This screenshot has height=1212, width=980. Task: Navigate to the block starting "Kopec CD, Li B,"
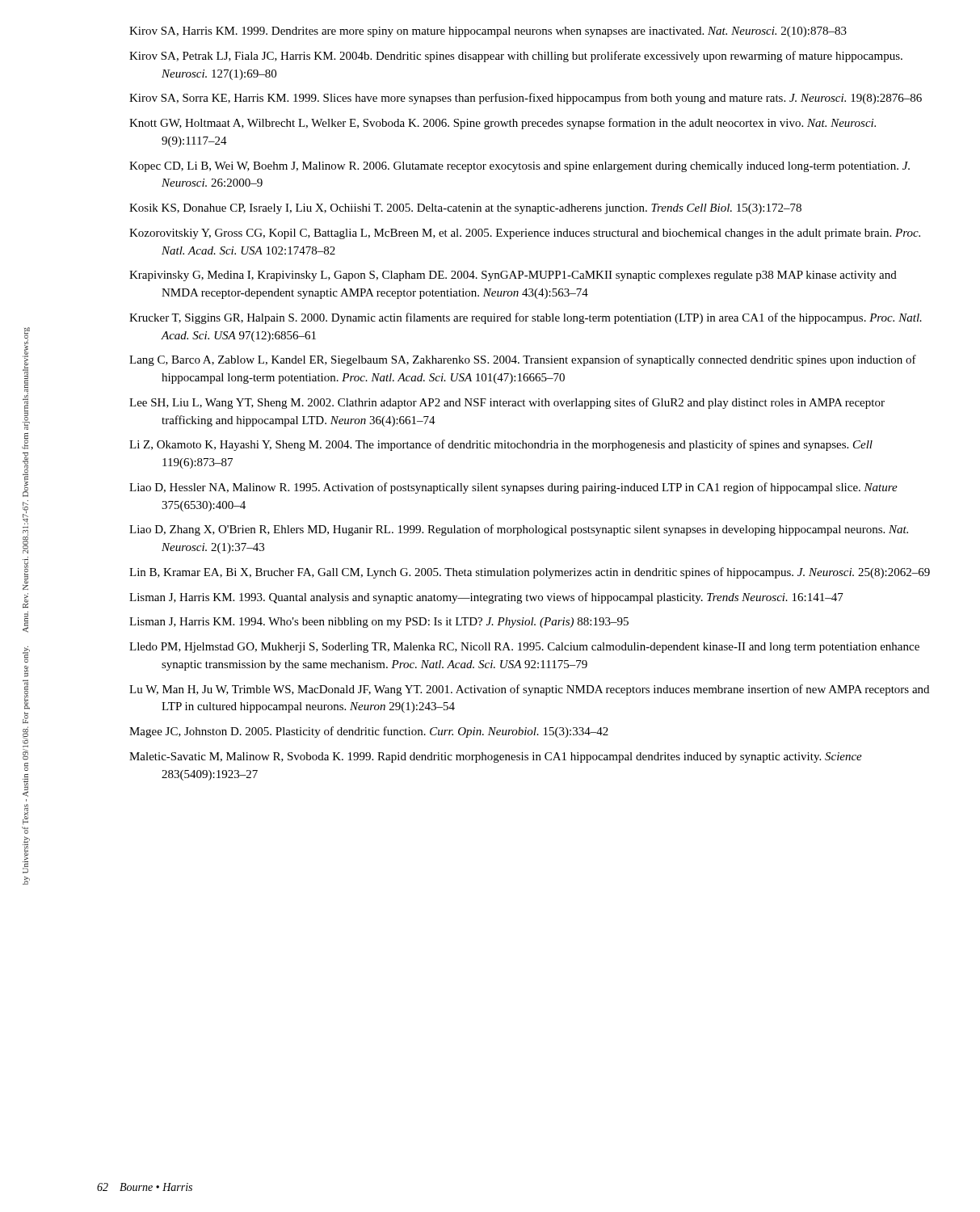click(530, 175)
